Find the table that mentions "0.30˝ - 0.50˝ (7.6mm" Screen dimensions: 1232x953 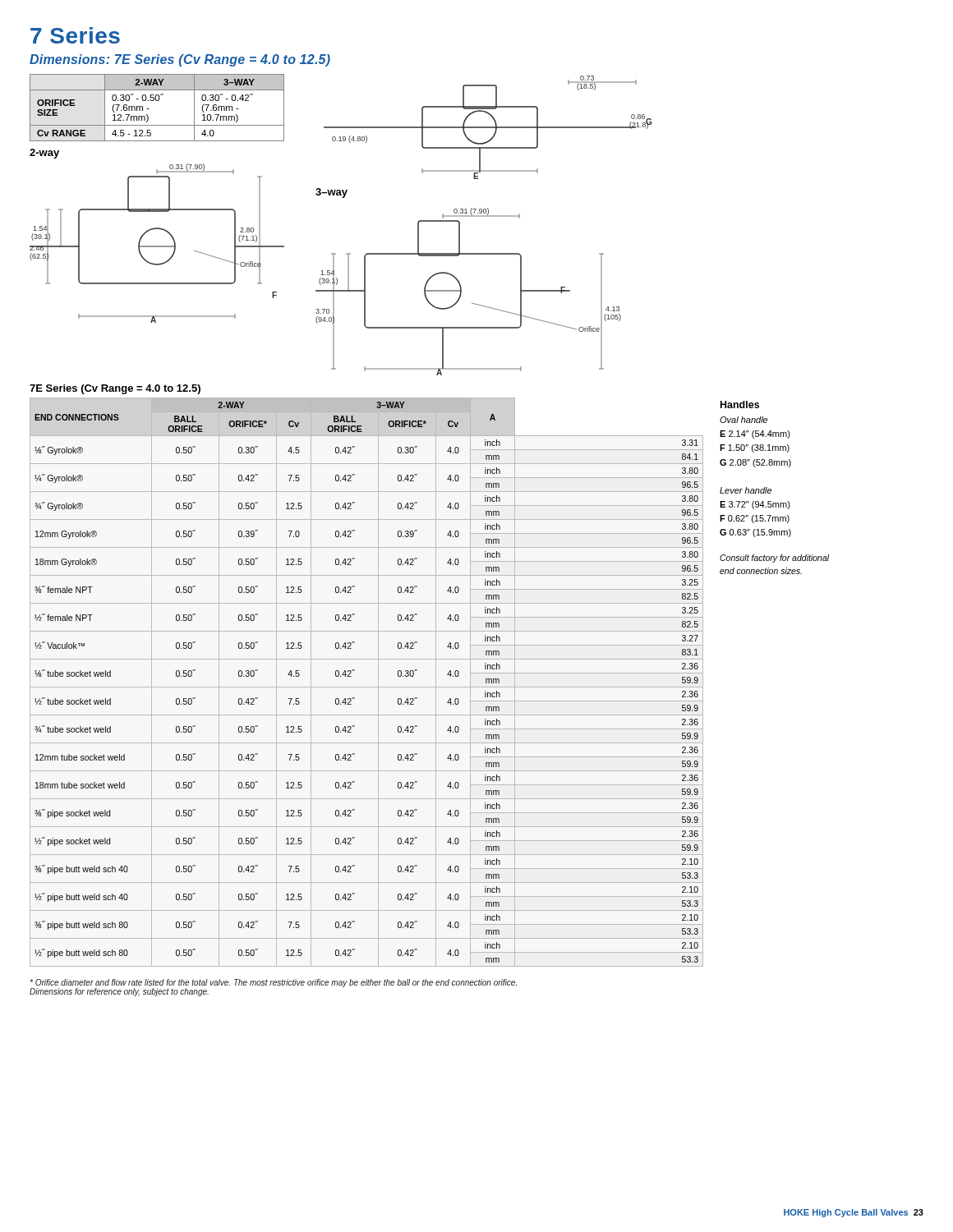click(x=157, y=108)
